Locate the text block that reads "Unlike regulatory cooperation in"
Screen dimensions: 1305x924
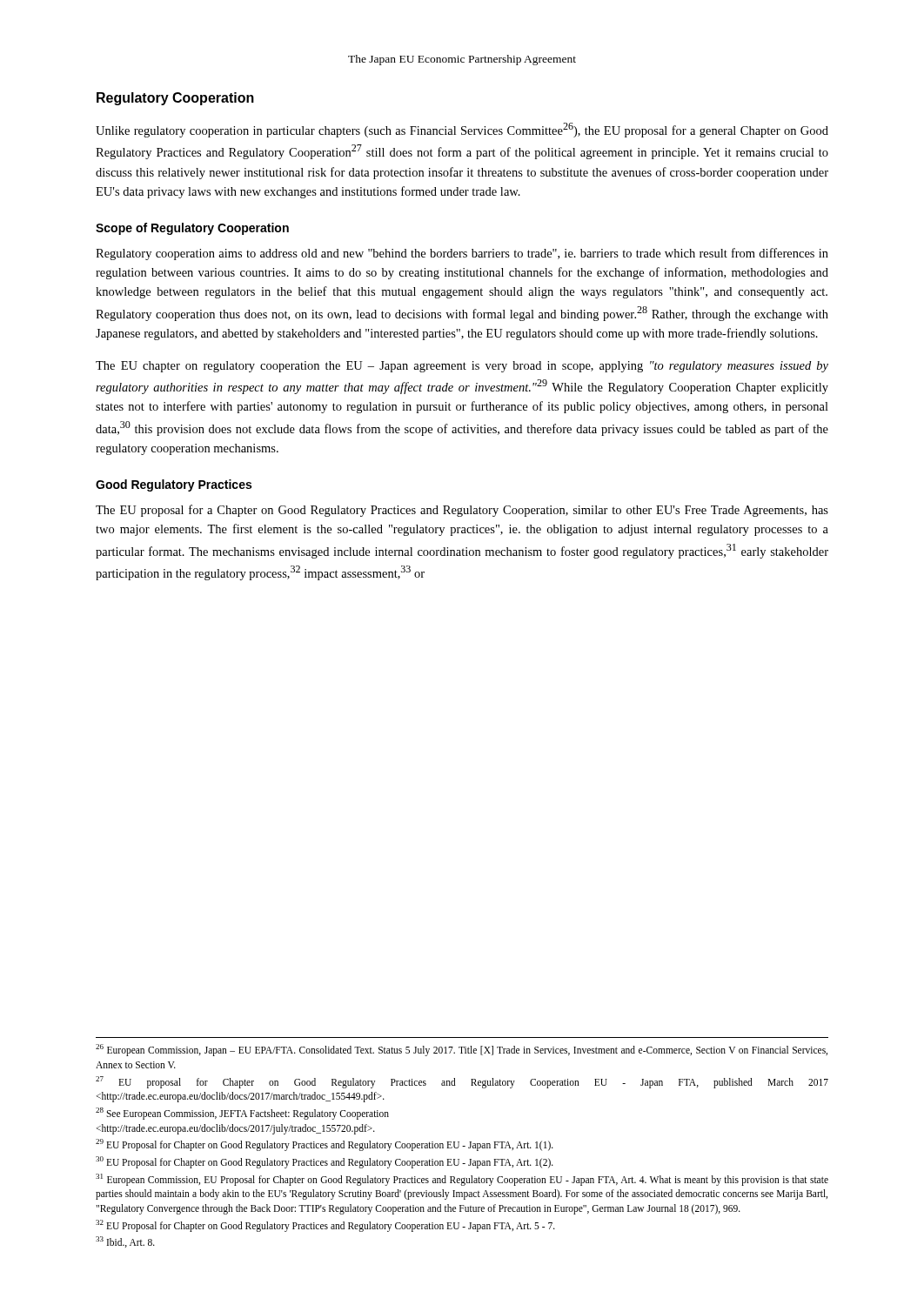coord(462,159)
